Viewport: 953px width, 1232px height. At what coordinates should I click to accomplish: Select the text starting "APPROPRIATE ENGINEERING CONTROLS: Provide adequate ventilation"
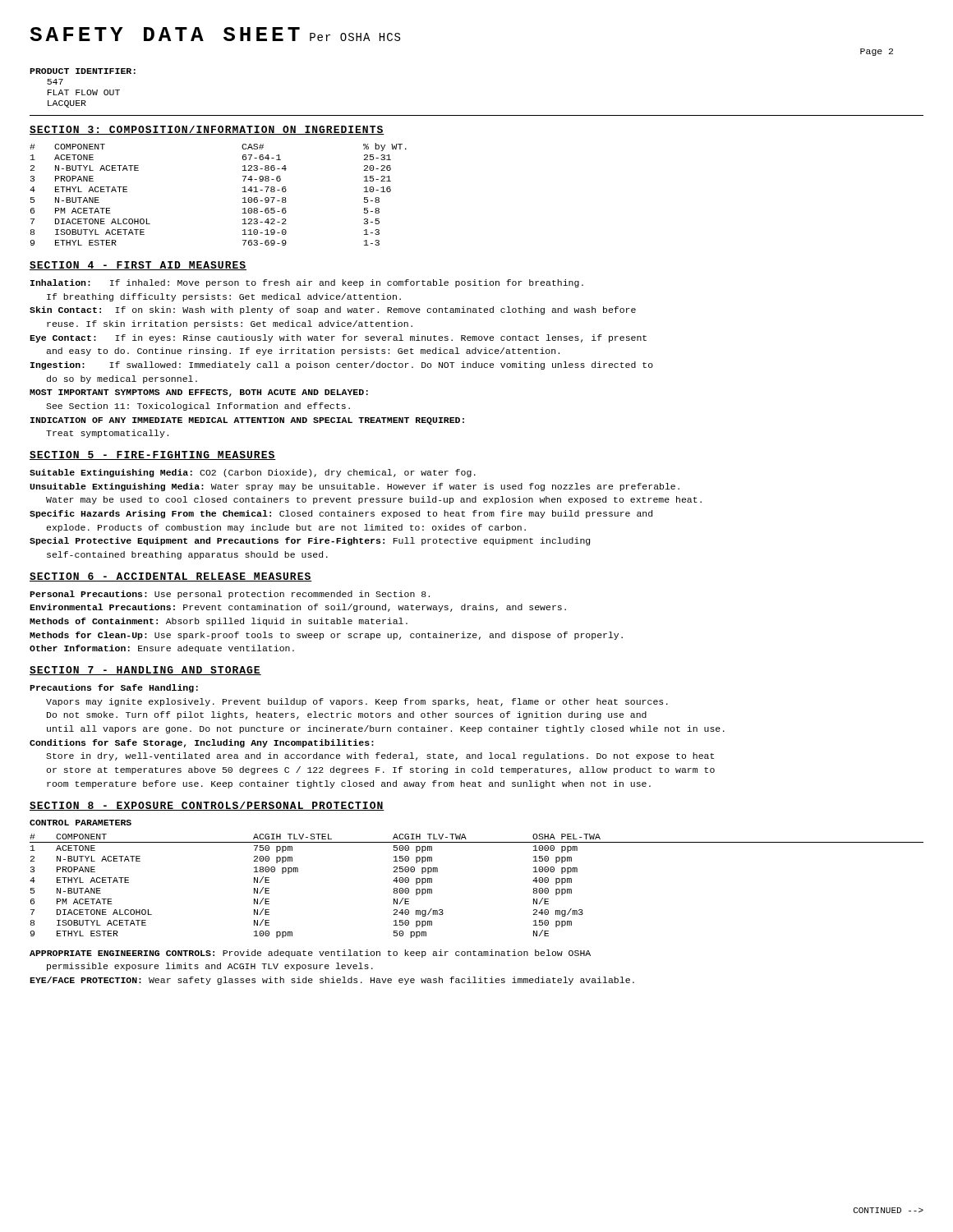[x=333, y=966]
